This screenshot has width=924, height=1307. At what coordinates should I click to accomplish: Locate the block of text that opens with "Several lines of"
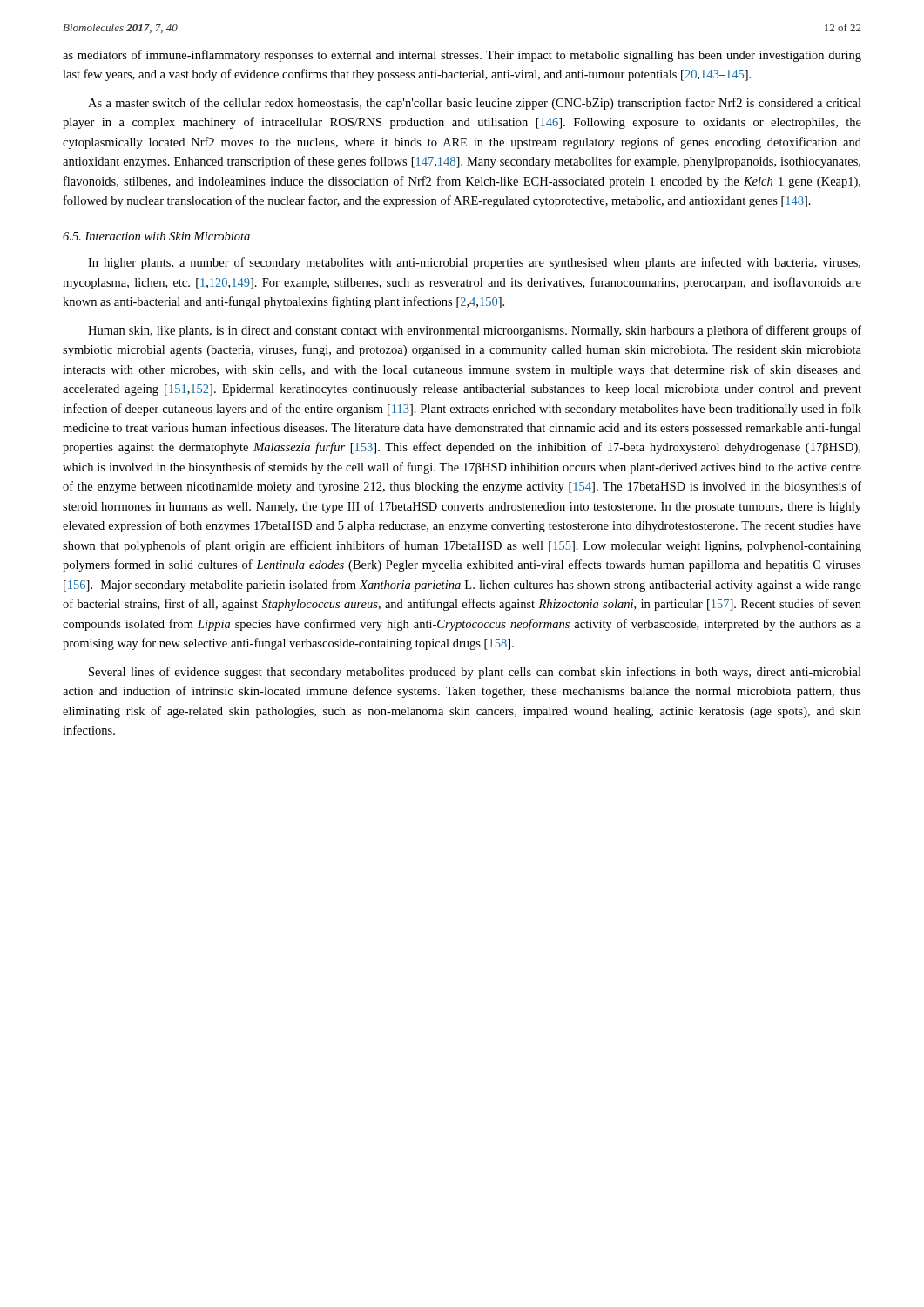coord(462,701)
